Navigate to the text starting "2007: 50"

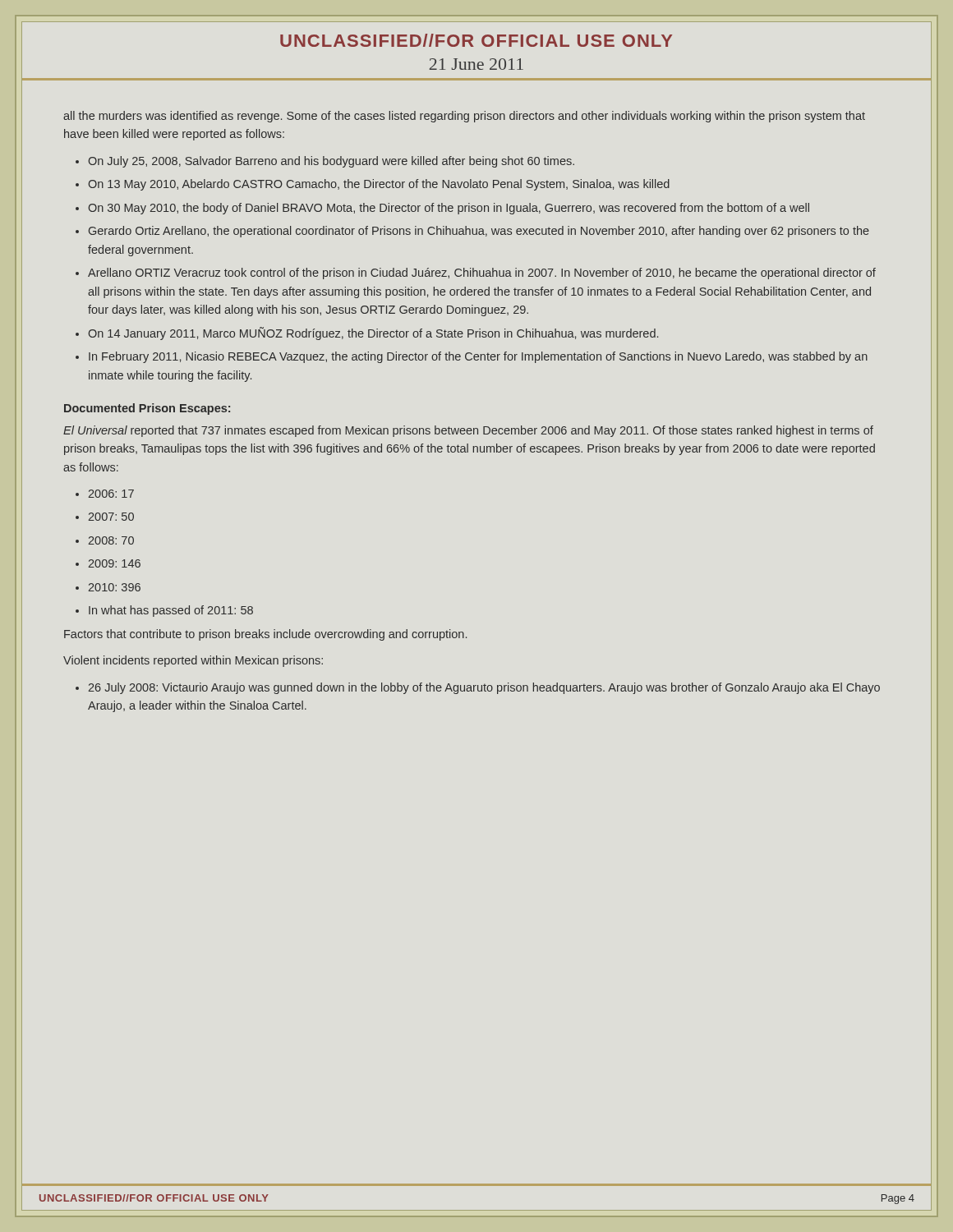coord(111,517)
